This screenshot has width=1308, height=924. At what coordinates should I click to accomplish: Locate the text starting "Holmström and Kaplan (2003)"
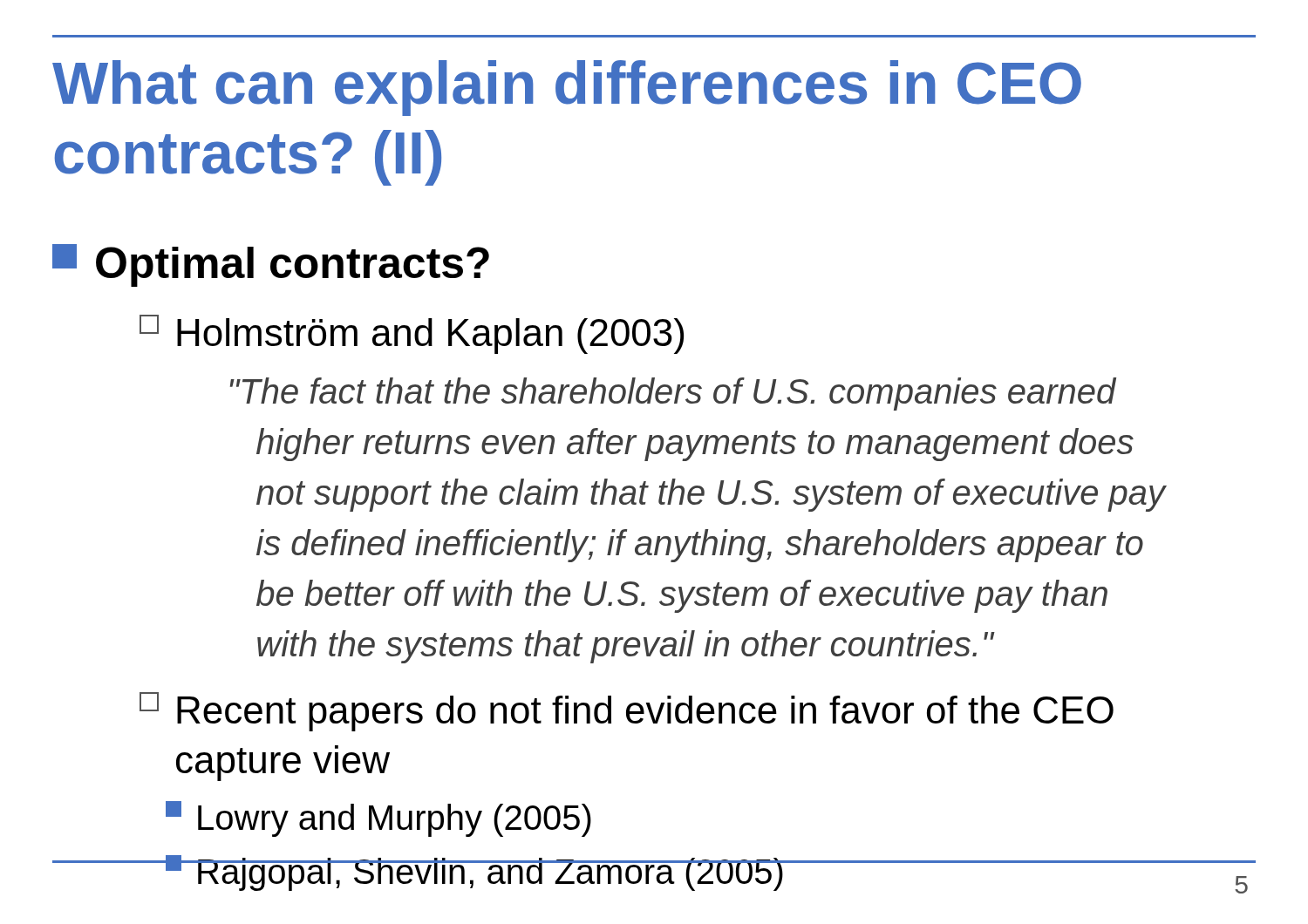[413, 333]
